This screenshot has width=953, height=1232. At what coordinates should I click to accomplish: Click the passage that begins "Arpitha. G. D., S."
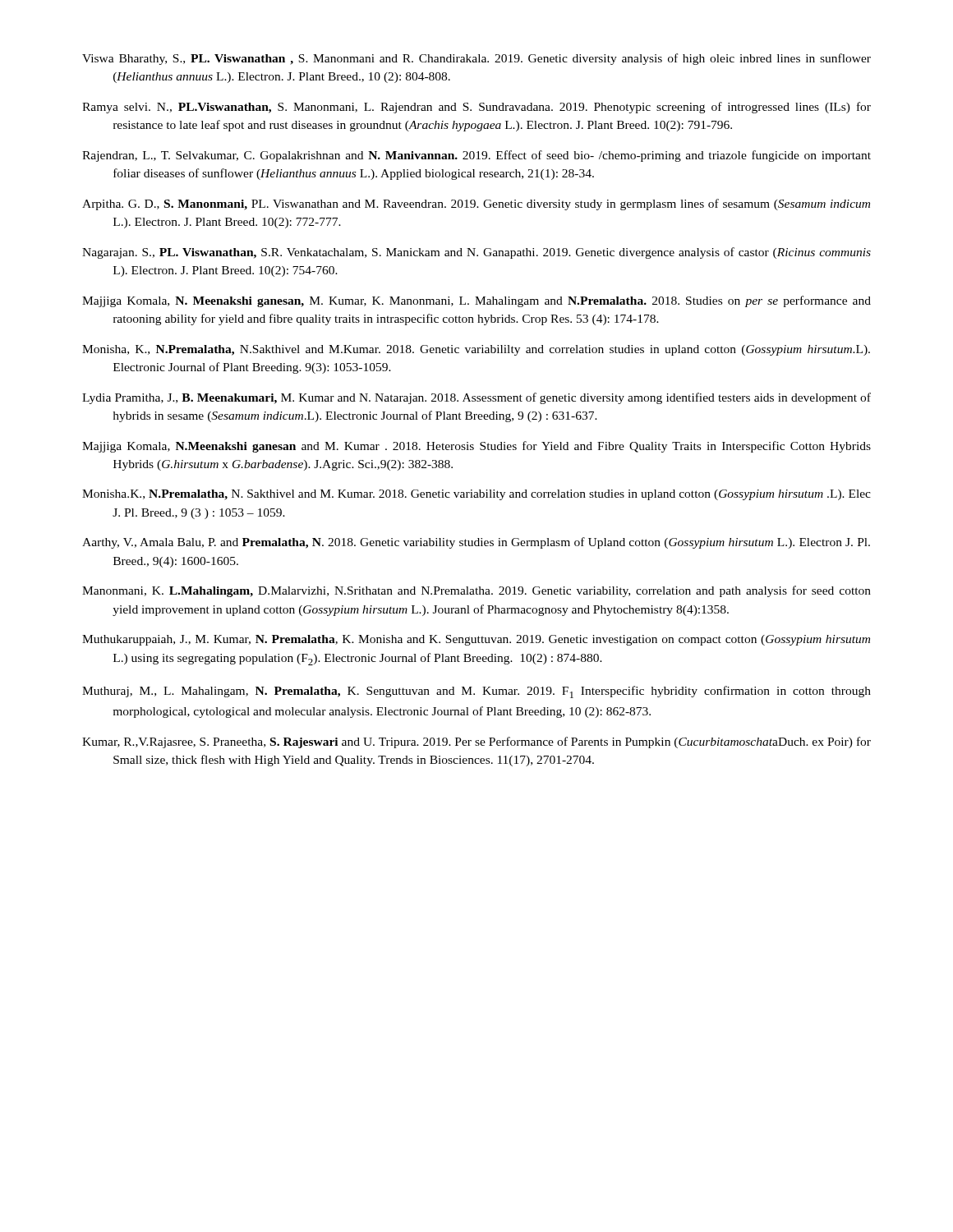[476, 212]
